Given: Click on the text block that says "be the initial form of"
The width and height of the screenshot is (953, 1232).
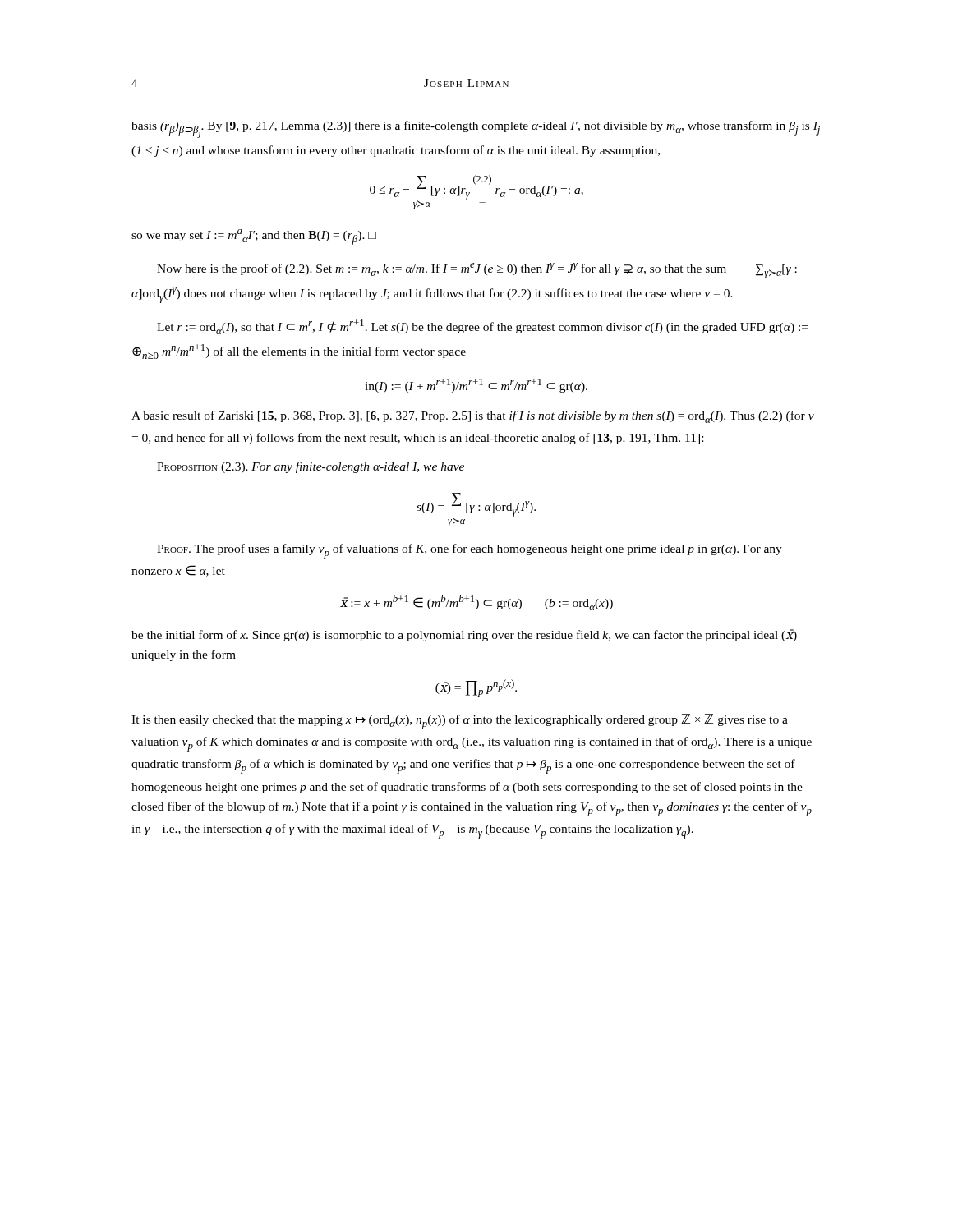Looking at the screenshot, I should pyautogui.click(x=476, y=645).
